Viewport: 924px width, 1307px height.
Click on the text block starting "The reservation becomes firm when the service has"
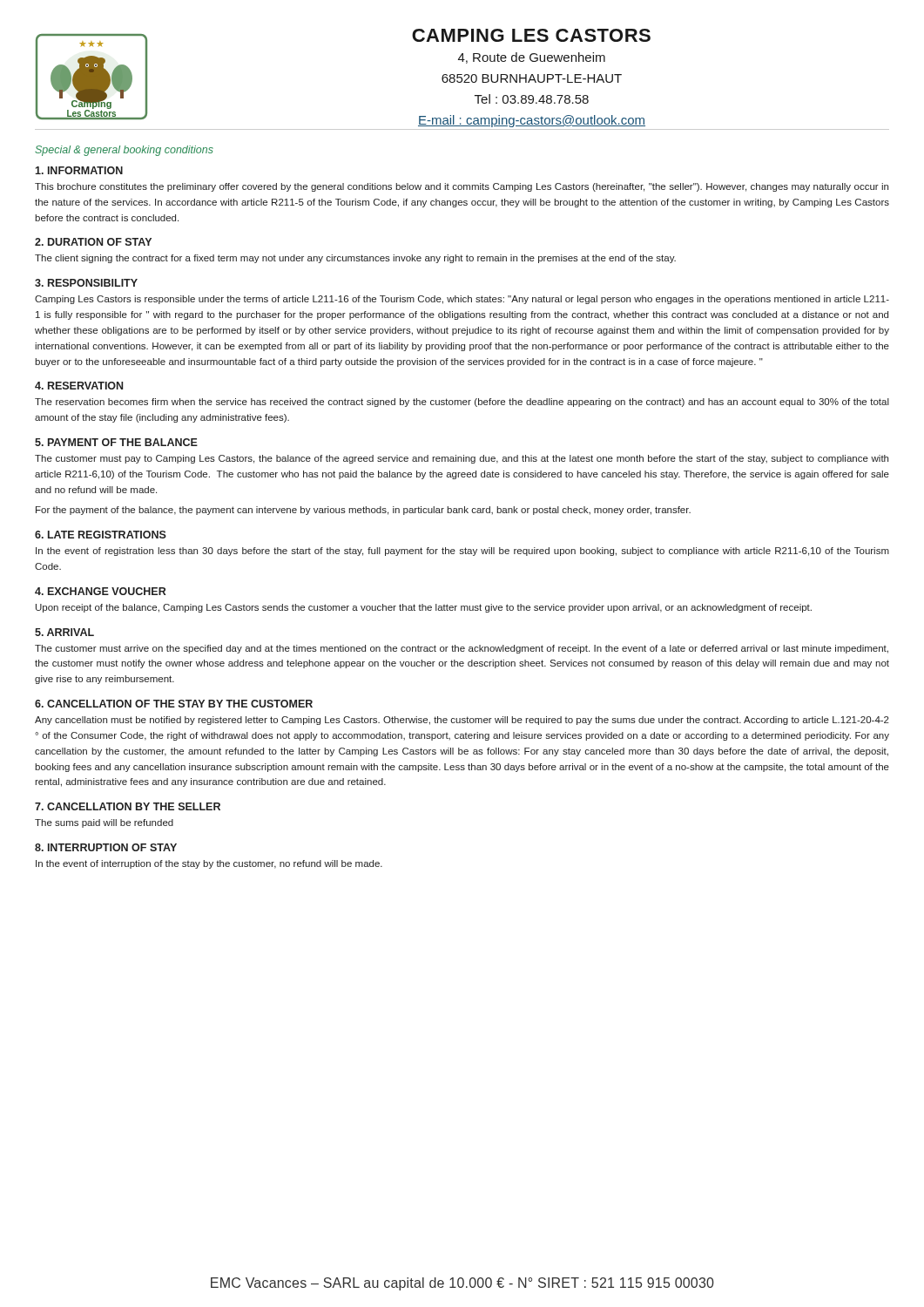coord(462,410)
